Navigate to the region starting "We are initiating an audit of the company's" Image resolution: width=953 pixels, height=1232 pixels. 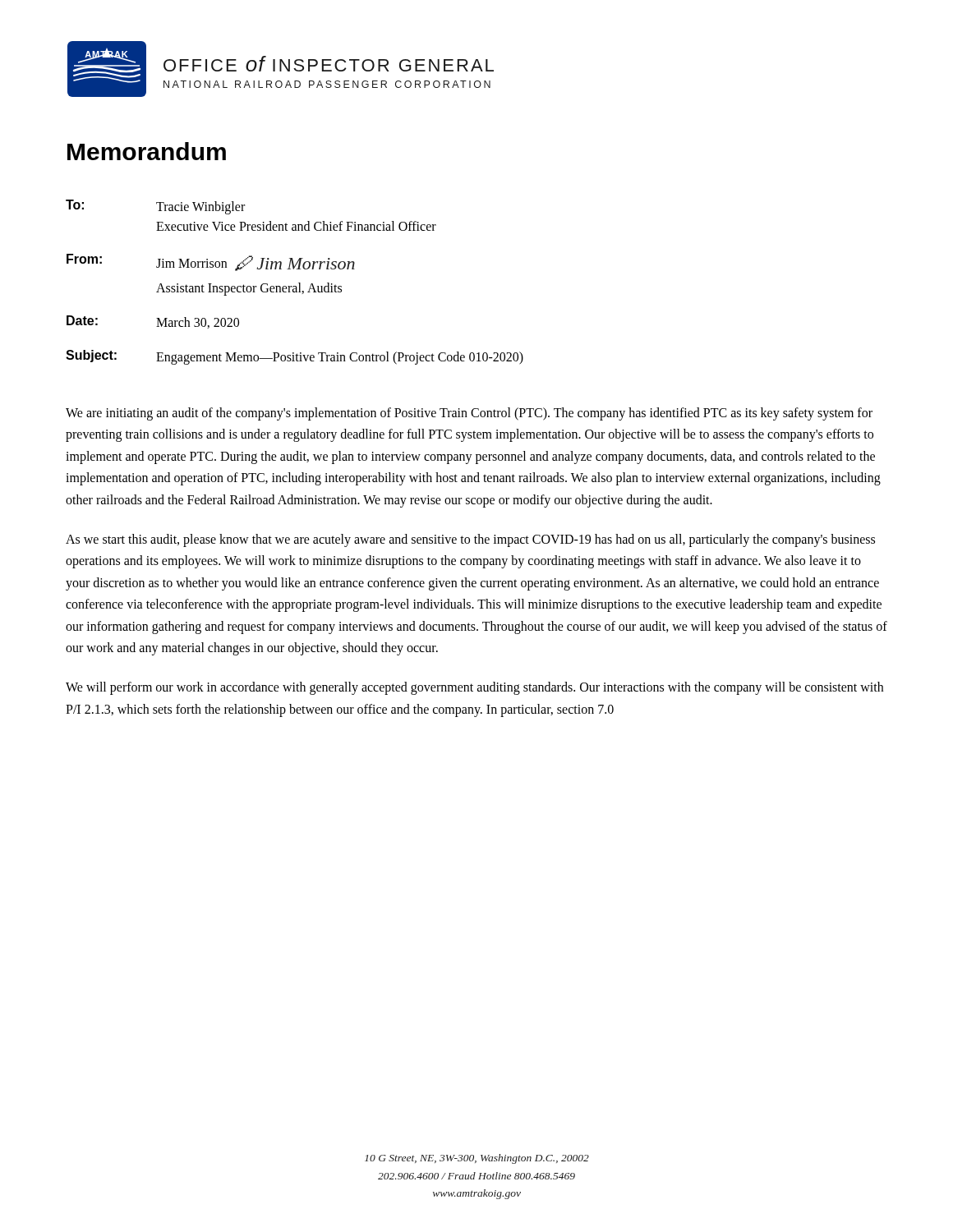(x=473, y=456)
